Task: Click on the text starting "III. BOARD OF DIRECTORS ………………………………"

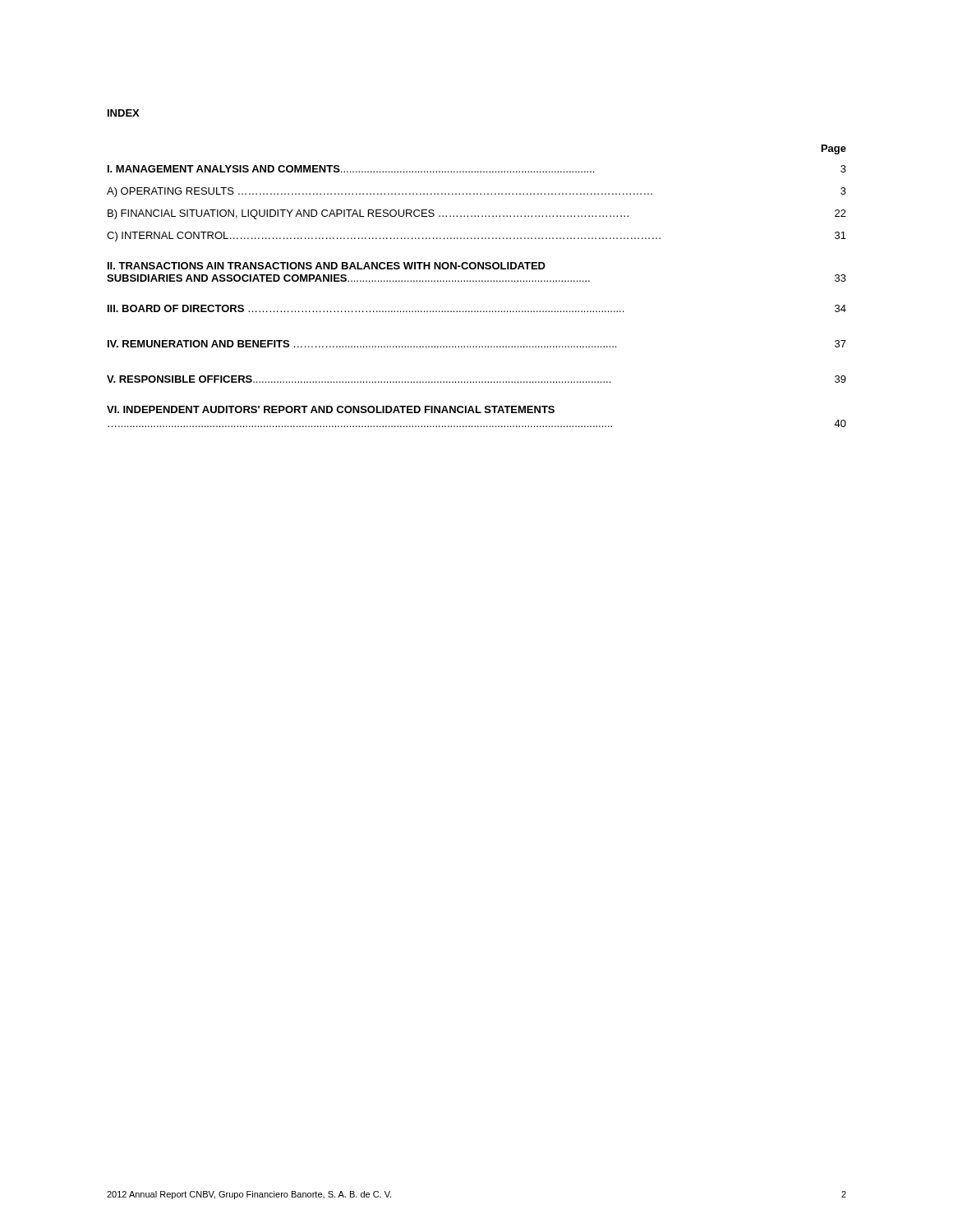Action: (x=476, y=308)
